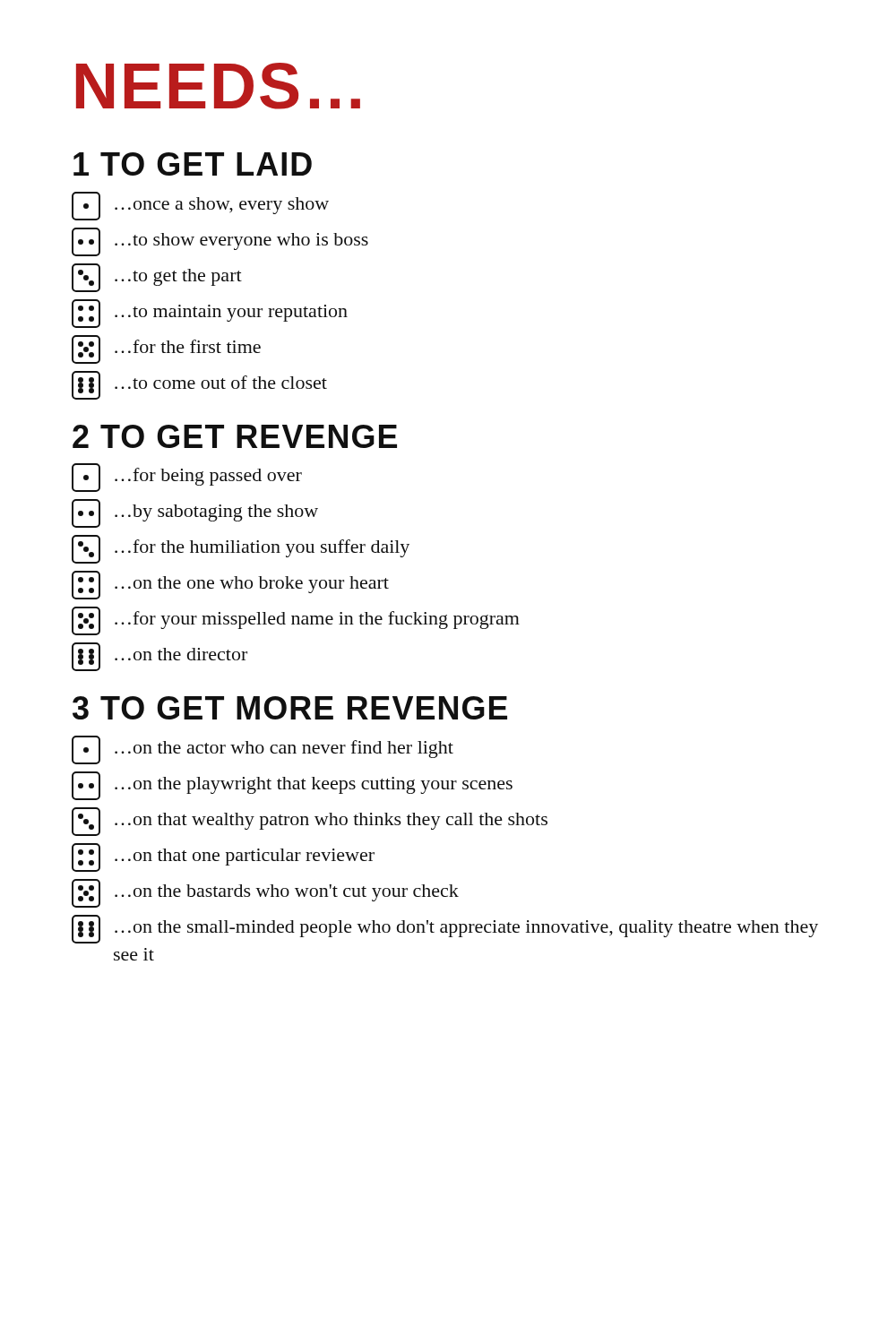Find "2 To Get Revenge" on this page
896x1344 pixels.
coord(235,436)
